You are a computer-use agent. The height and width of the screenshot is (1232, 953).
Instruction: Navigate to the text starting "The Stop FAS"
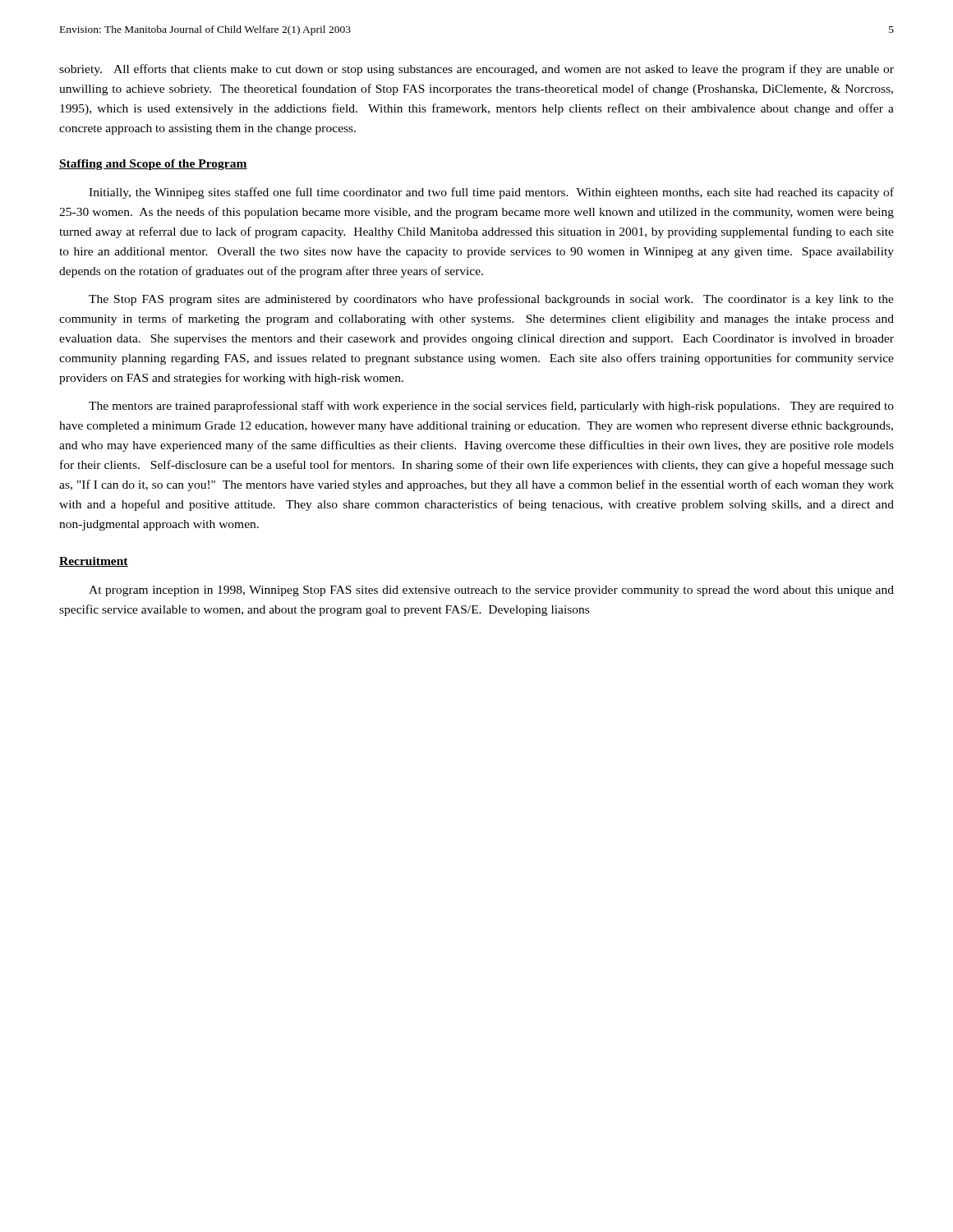tap(476, 339)
